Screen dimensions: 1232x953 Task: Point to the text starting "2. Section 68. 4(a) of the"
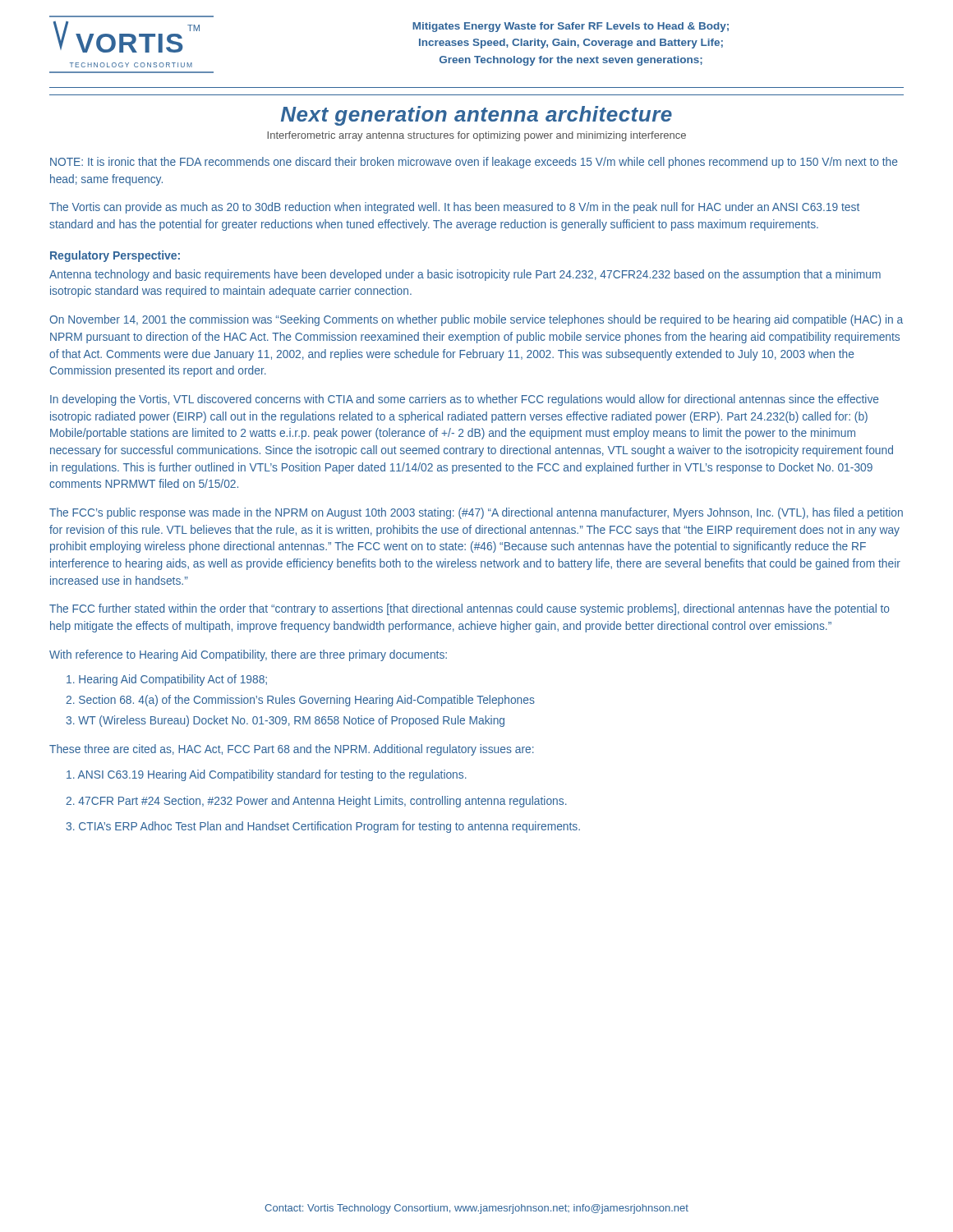[x=300, y=700]
